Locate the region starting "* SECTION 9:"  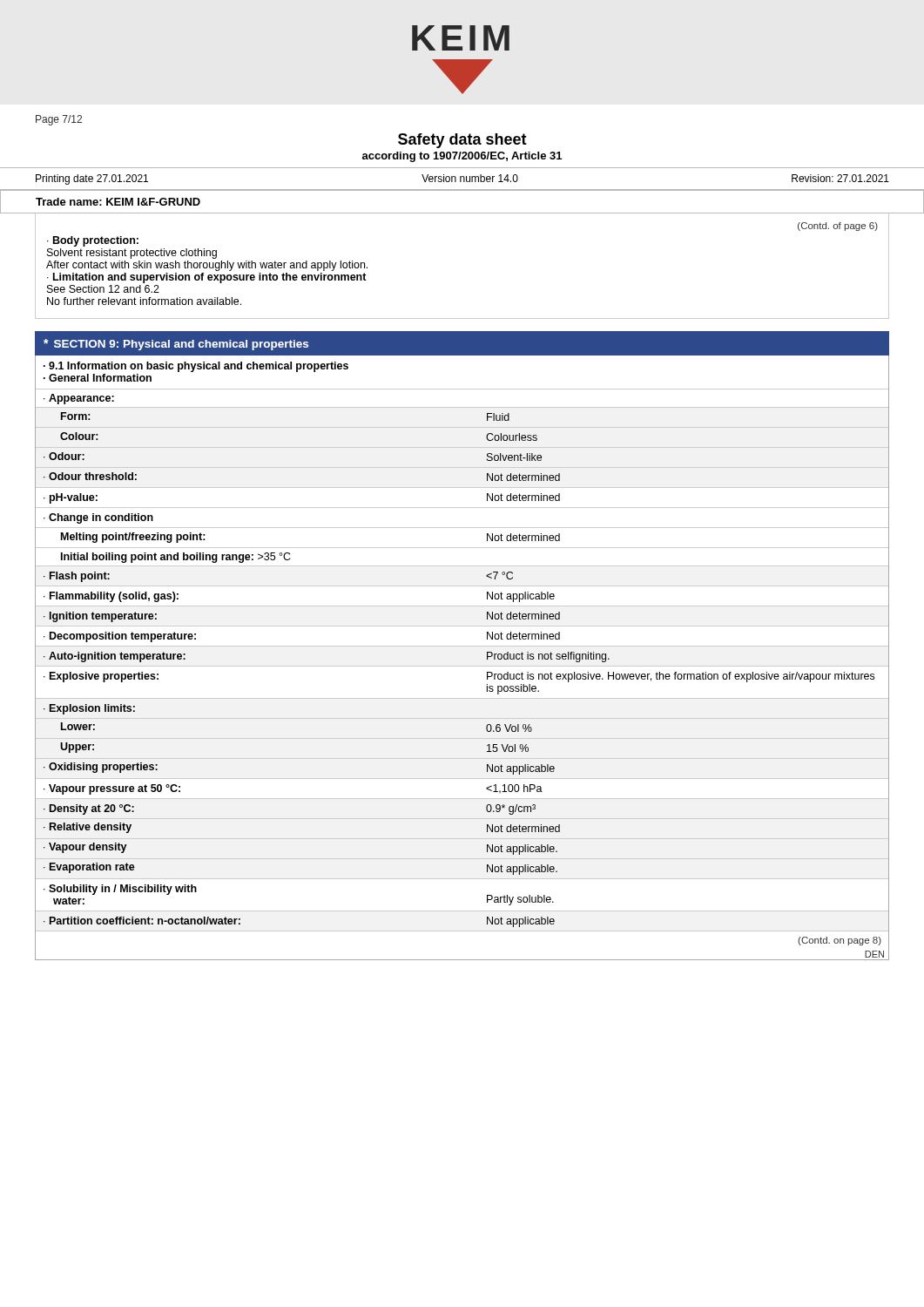[x=176, y=343]
